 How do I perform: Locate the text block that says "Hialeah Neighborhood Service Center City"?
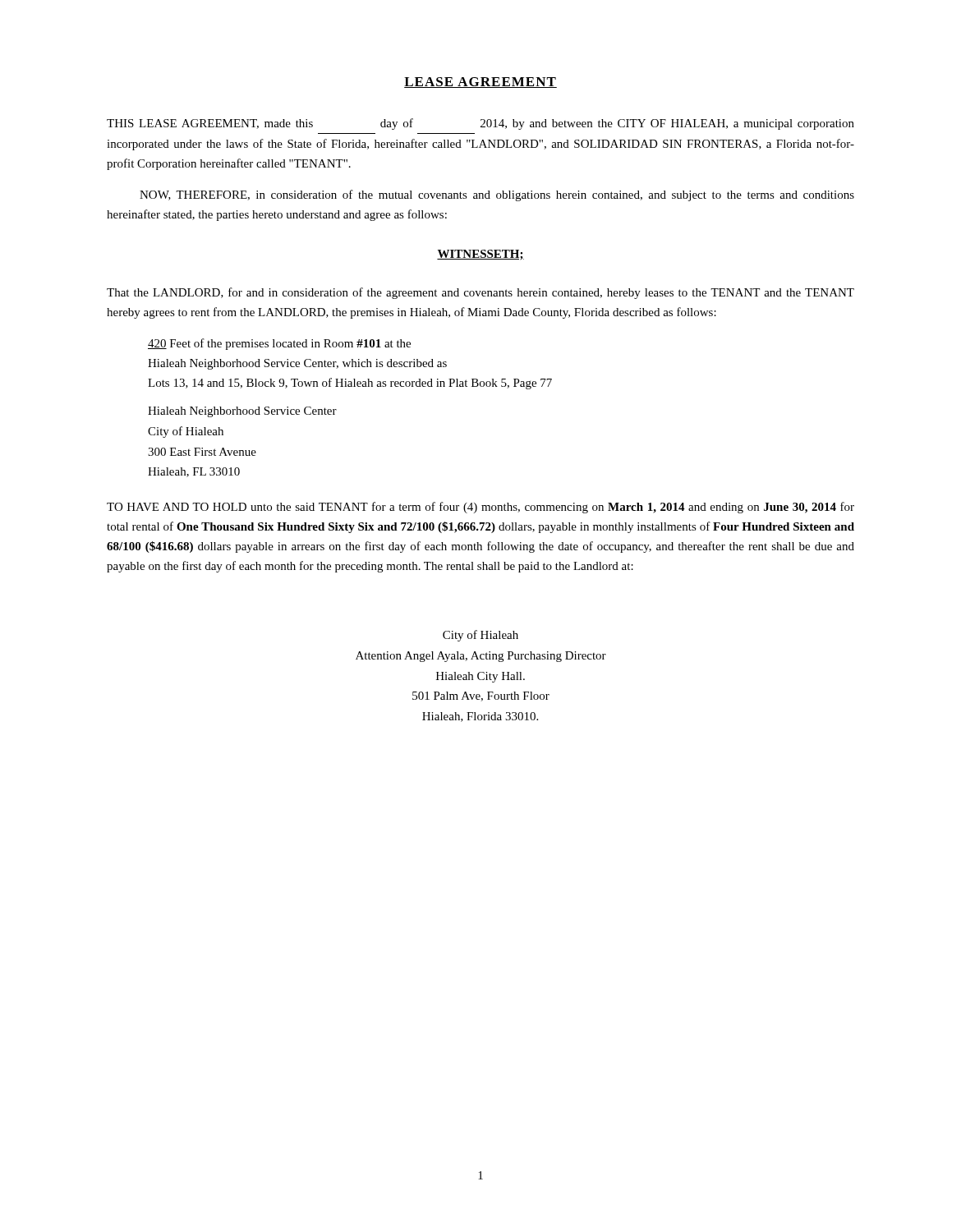point(242,441)
